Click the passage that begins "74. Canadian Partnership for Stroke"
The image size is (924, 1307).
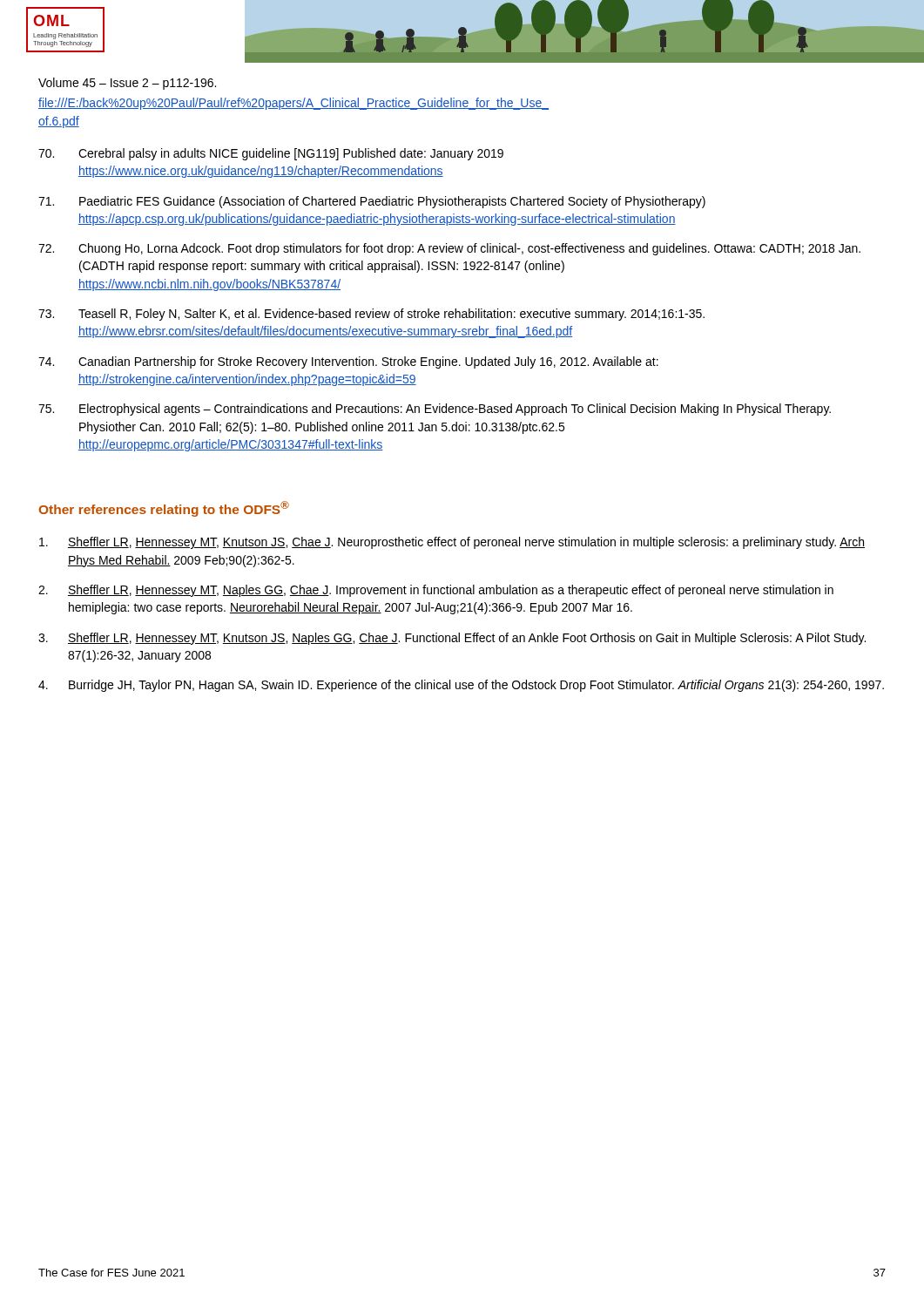[462, 370]
